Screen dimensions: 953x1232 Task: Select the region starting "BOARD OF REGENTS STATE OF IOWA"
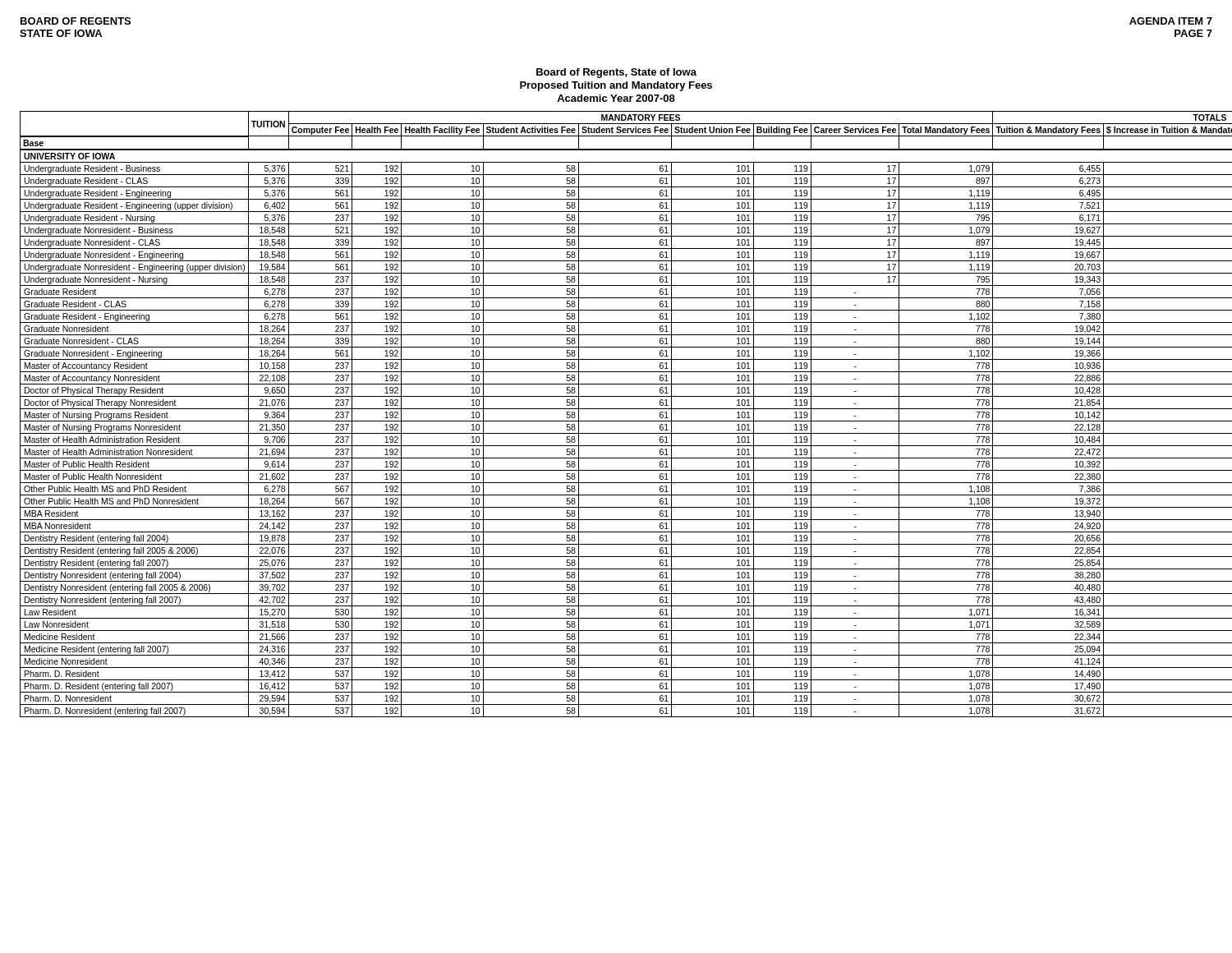(x=75, y=27)
